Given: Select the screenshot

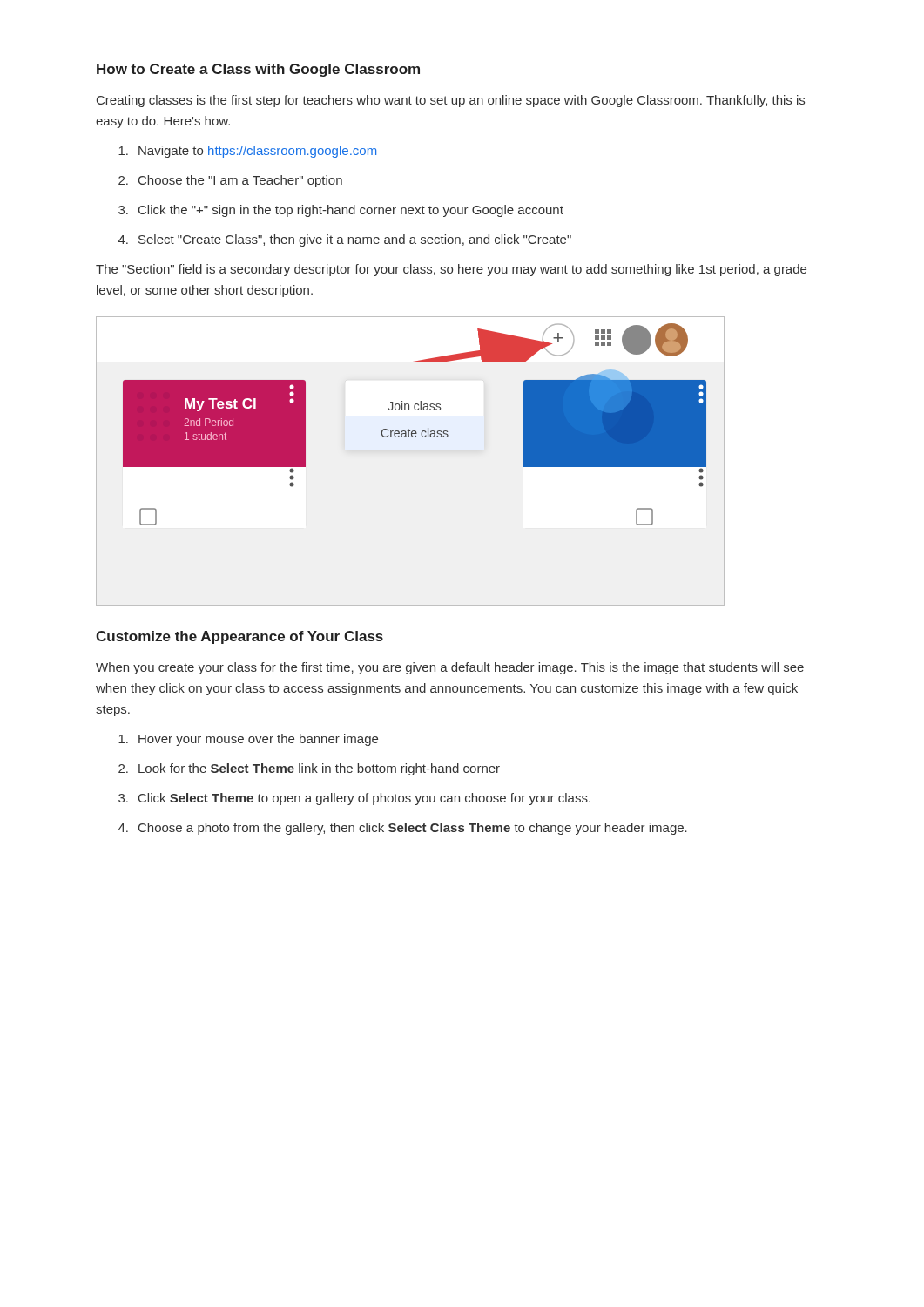Looking at the screenshot, I should pos(462,461).
